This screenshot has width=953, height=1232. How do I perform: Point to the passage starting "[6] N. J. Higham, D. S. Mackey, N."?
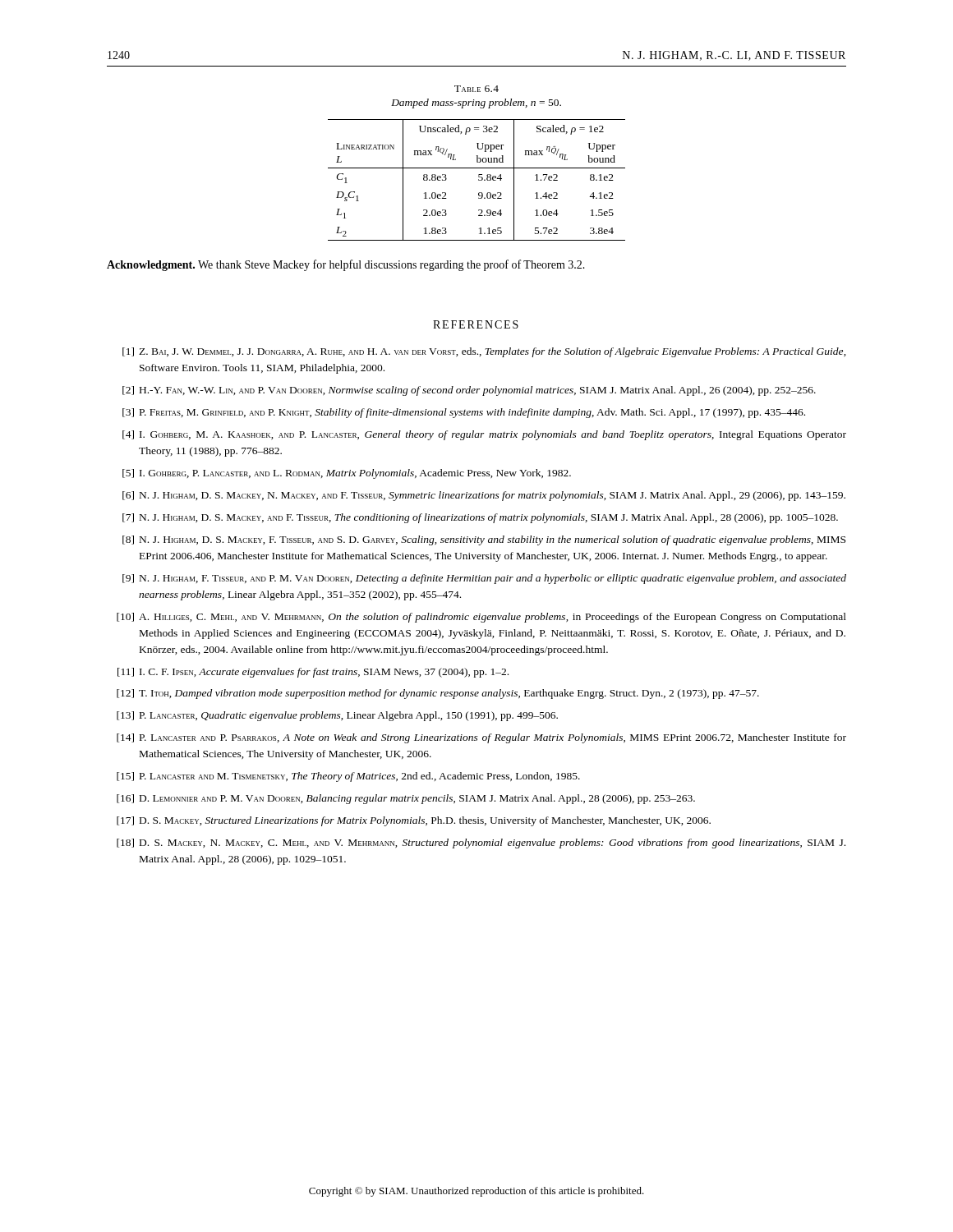pos(476,495)
